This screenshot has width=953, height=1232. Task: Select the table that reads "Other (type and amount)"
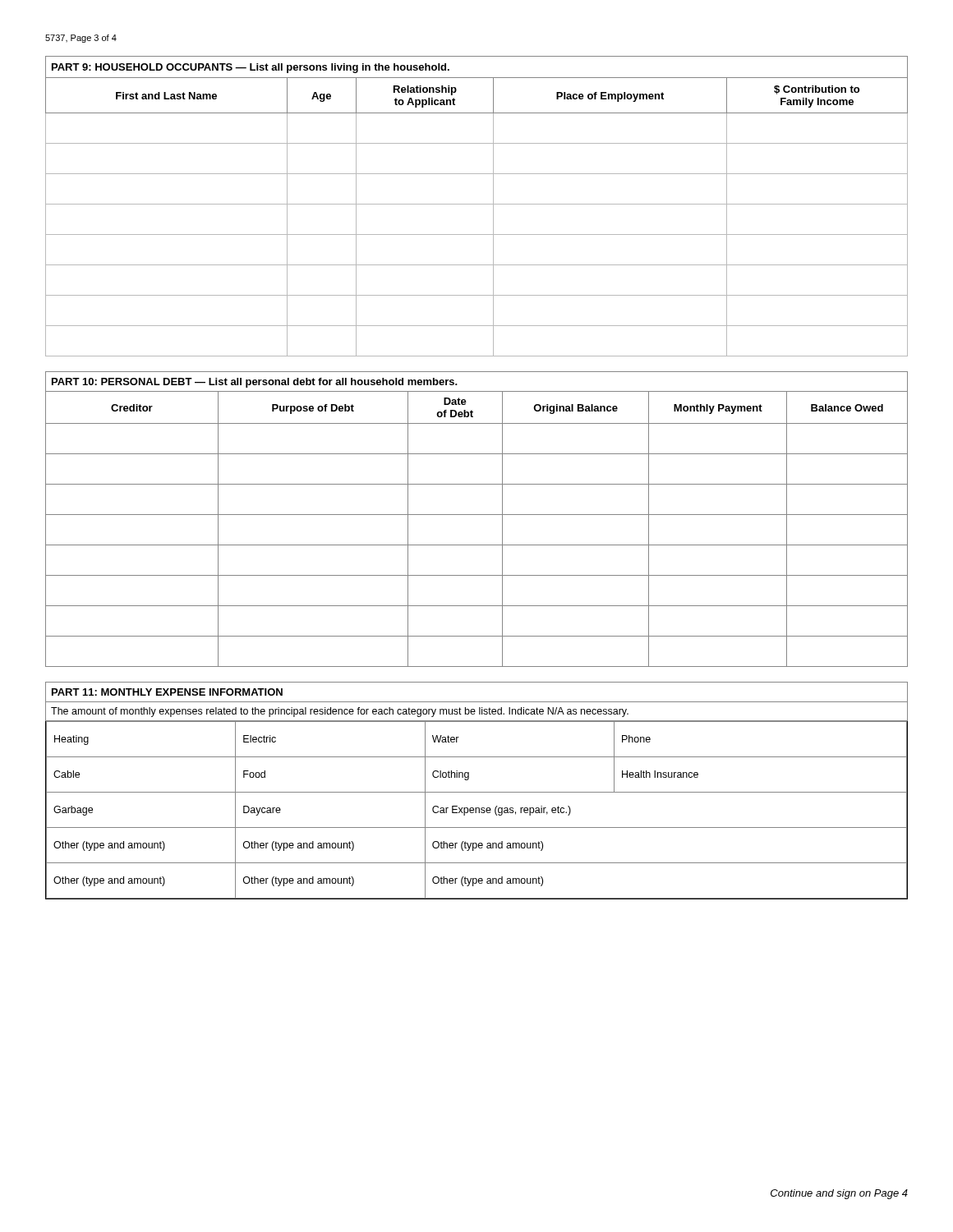click(x=476, y=791)
